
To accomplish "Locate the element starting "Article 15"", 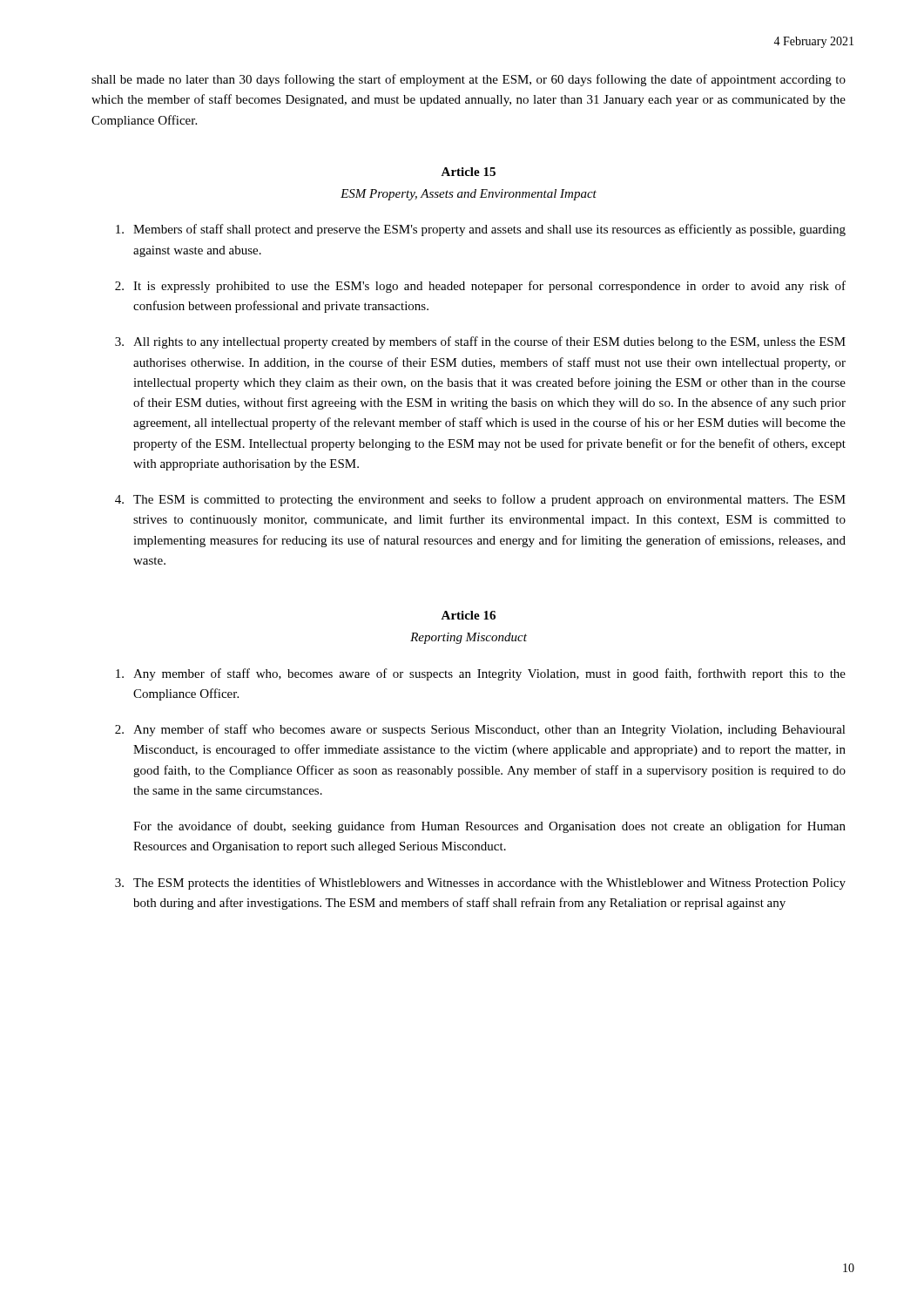I will point(469,171).
